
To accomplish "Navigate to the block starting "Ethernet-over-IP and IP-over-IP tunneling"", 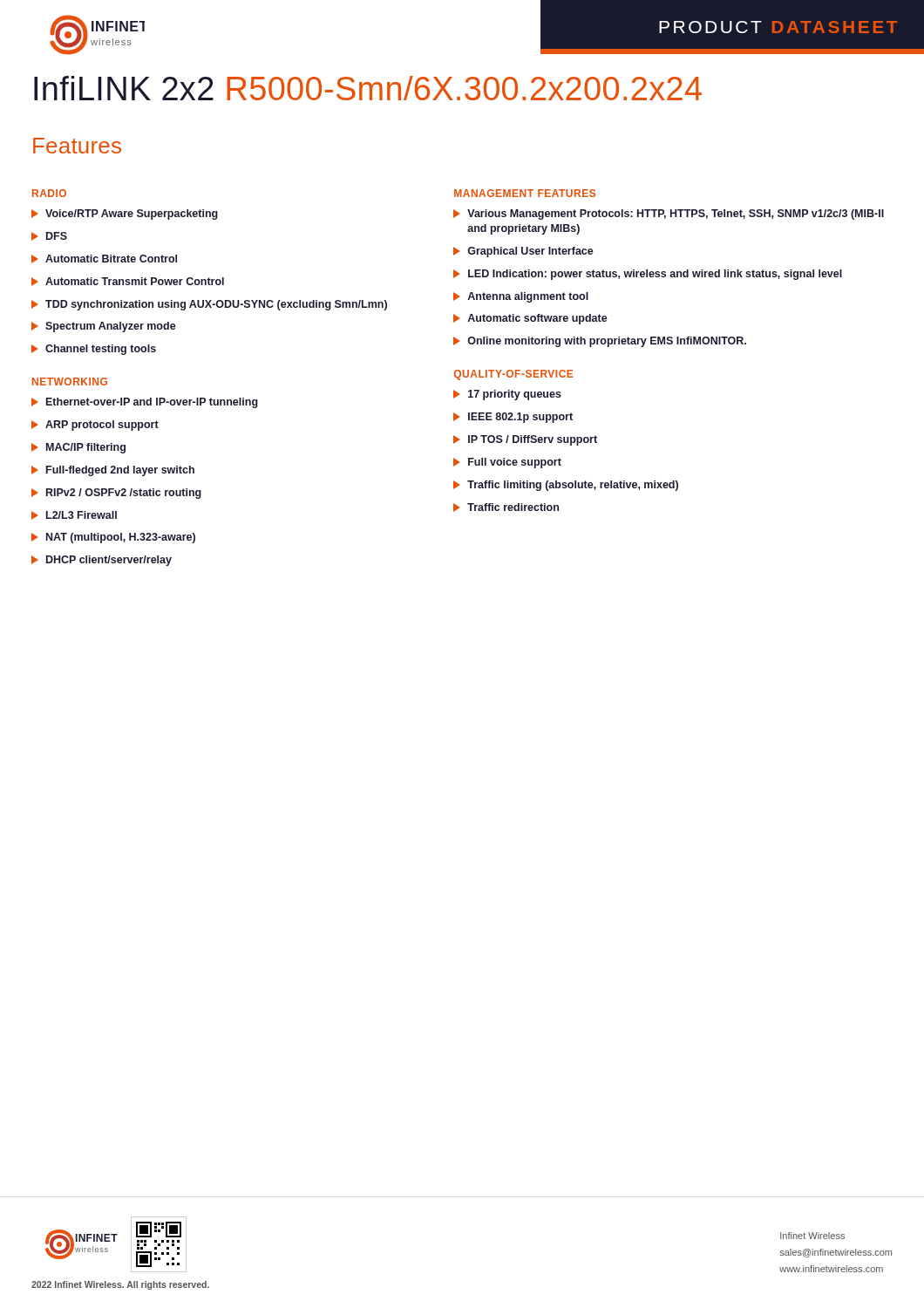I will point(145,402).
